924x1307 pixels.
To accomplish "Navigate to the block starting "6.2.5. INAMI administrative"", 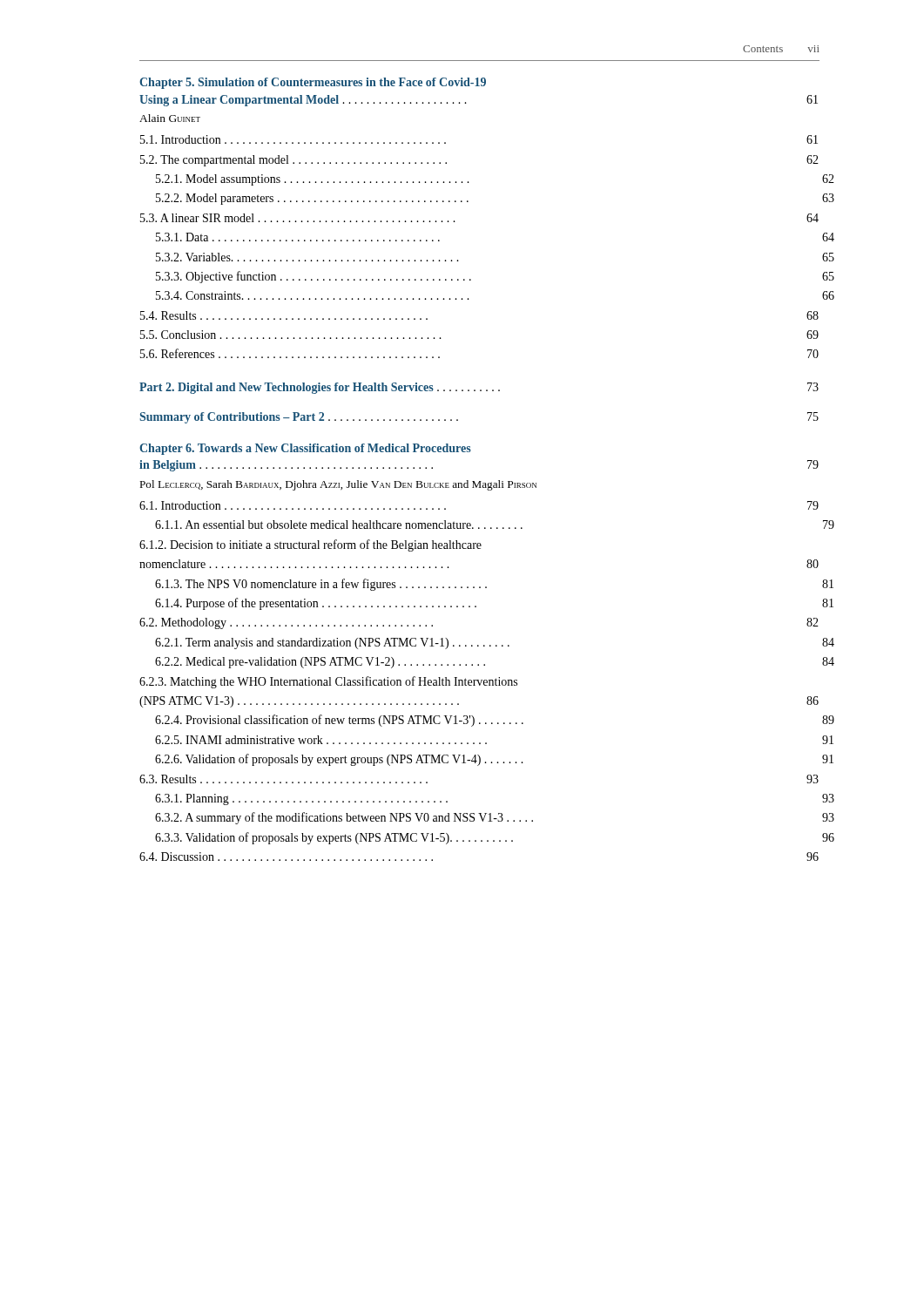I will [x=495, y=741].
